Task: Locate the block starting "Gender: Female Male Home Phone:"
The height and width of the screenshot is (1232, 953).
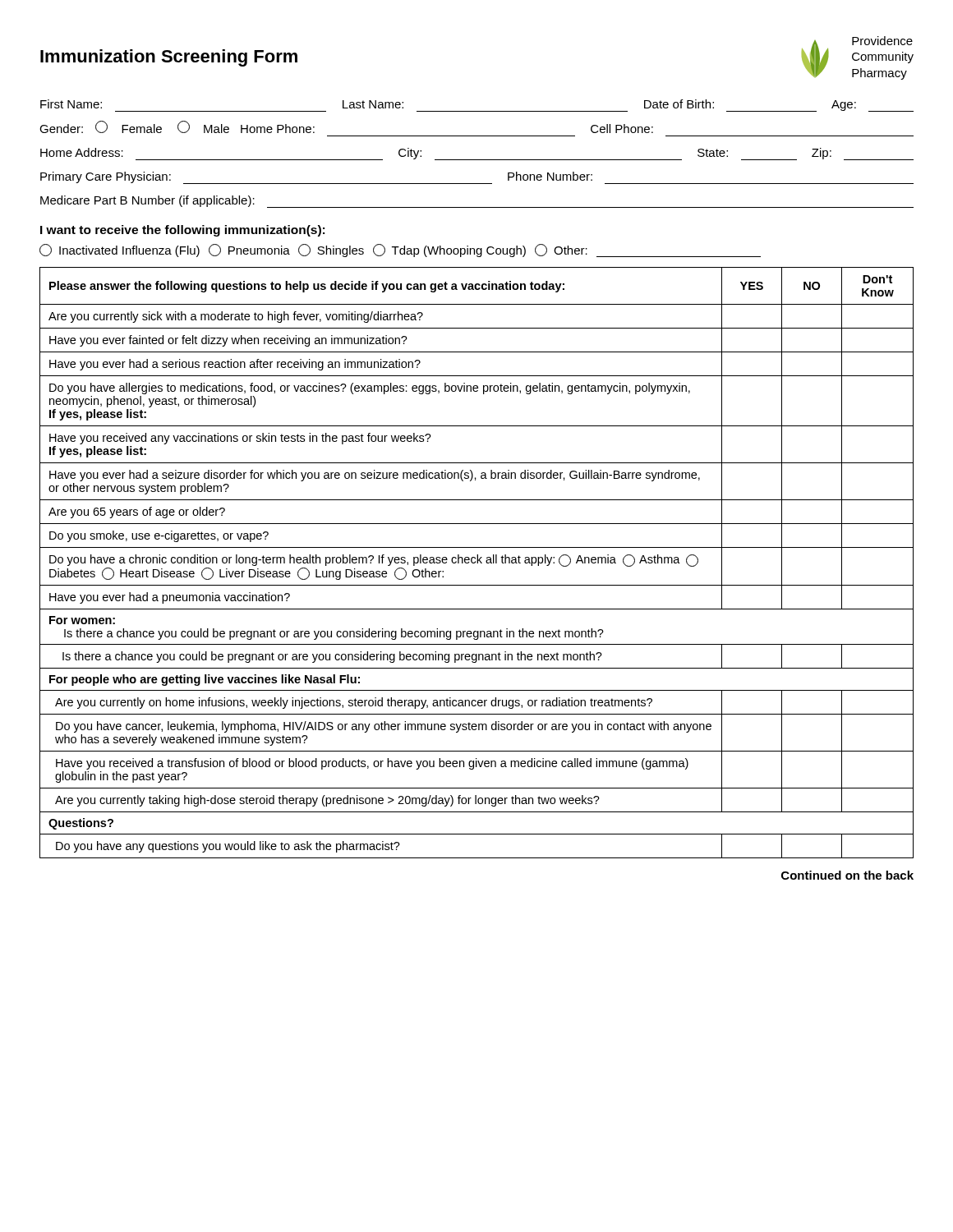Action: point(476,129)
